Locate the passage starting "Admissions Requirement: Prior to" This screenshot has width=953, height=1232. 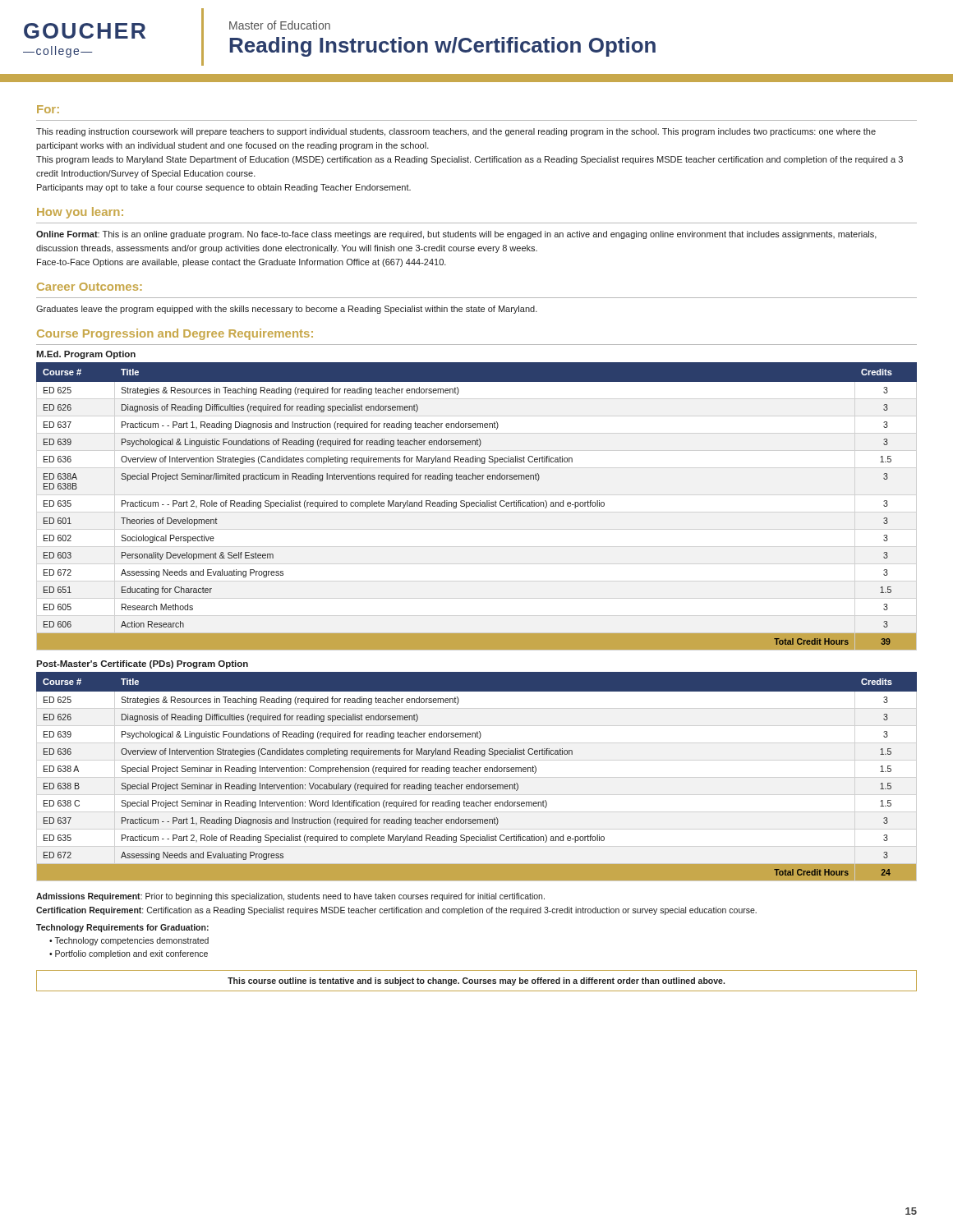(x=397, y=903)
